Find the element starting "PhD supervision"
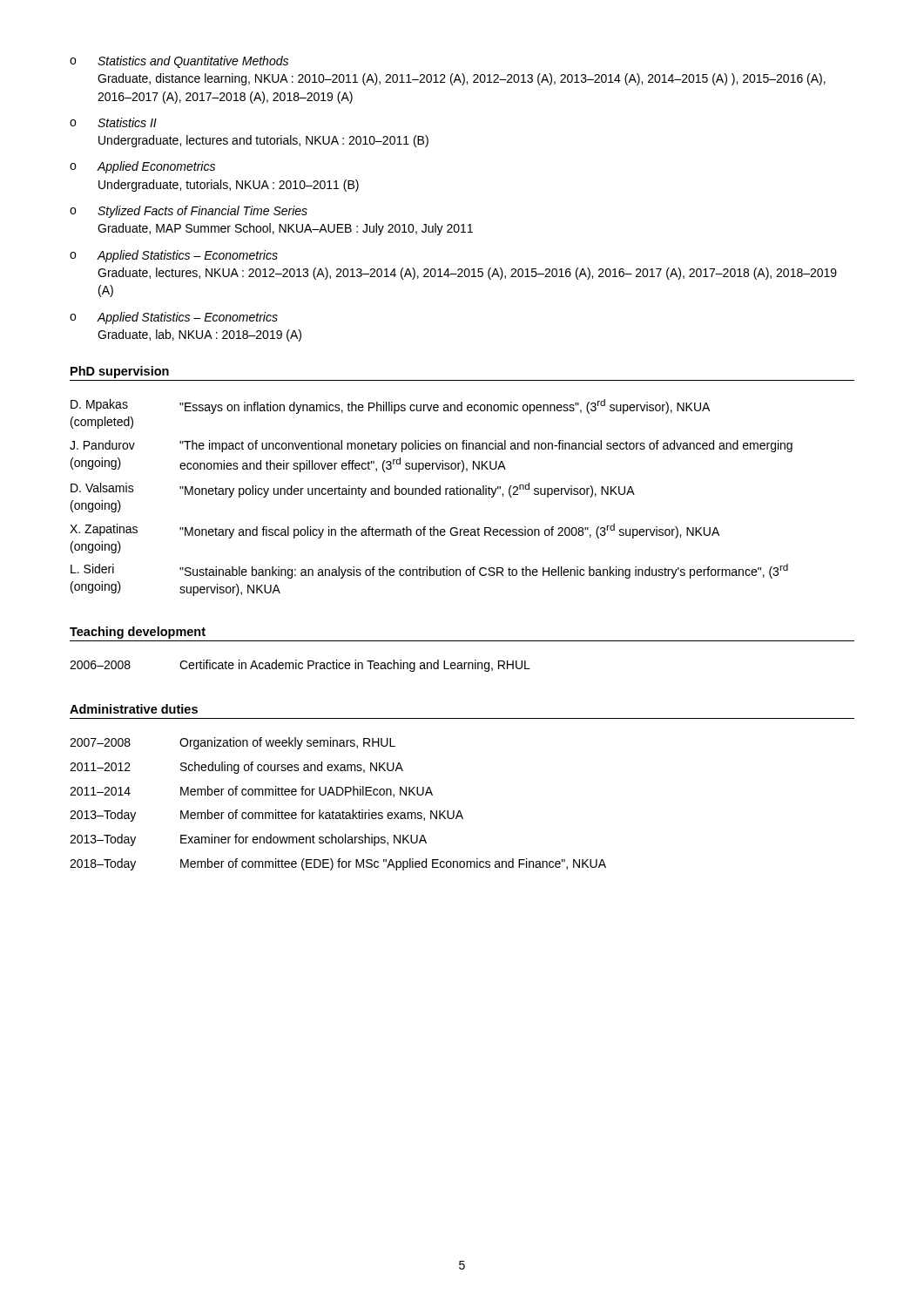 tap(119, 371)
